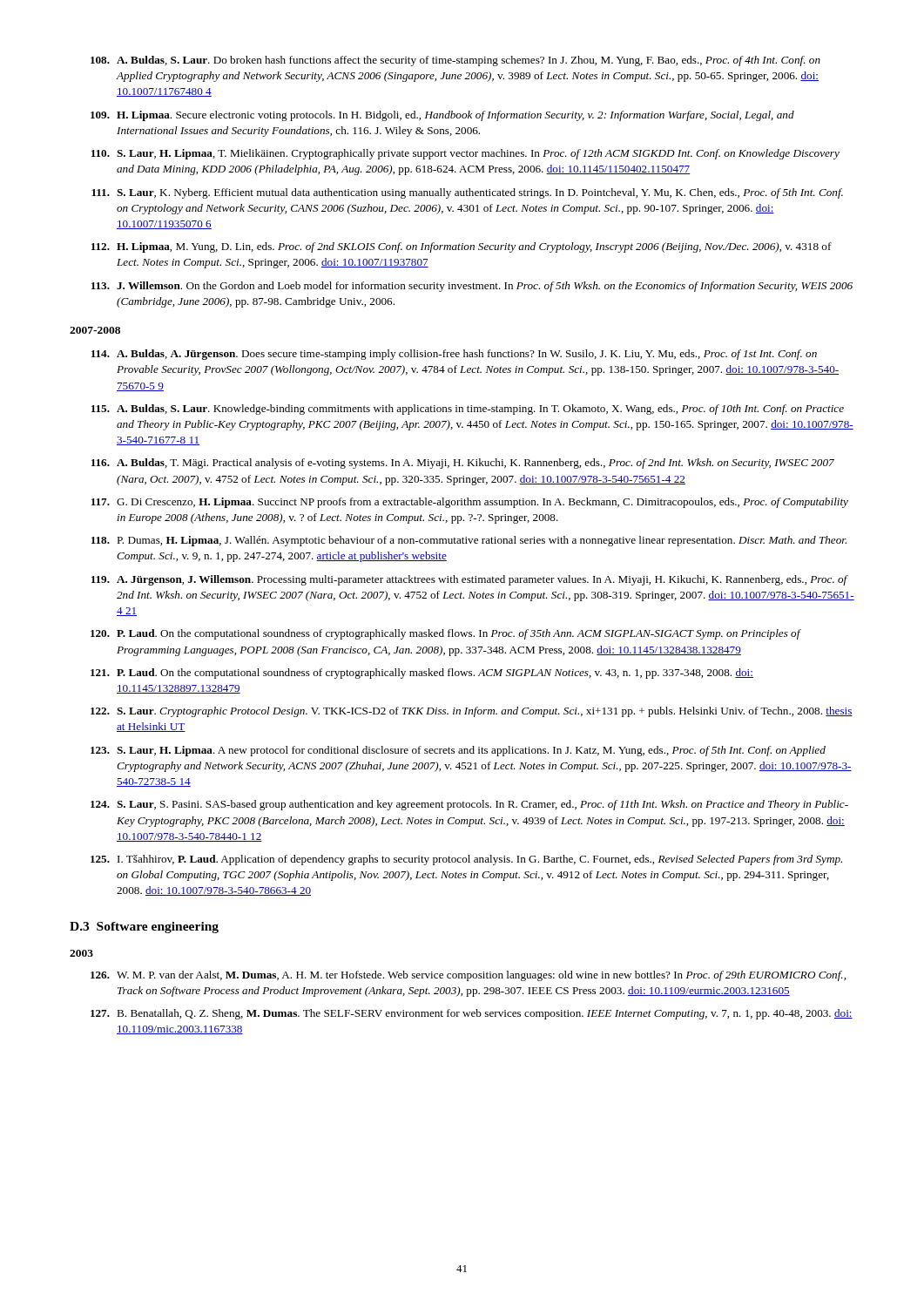The width and height of the screenshot is (924, 1307).
Task: Point to the passage starting "113. J. Willemson. On the Gordon"
Action: pos(462,293)
